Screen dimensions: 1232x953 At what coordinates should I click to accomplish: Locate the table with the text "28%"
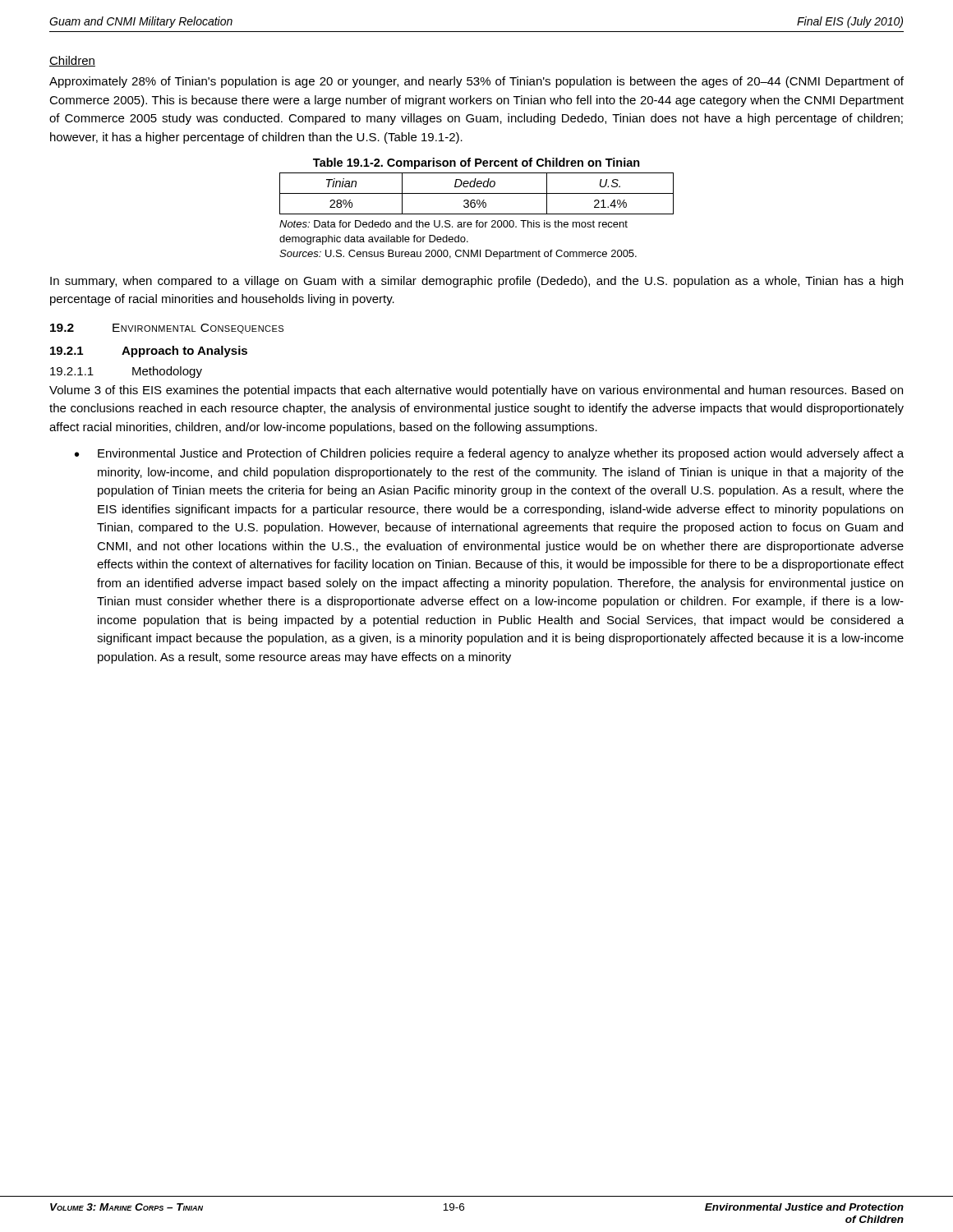point(476,217)
